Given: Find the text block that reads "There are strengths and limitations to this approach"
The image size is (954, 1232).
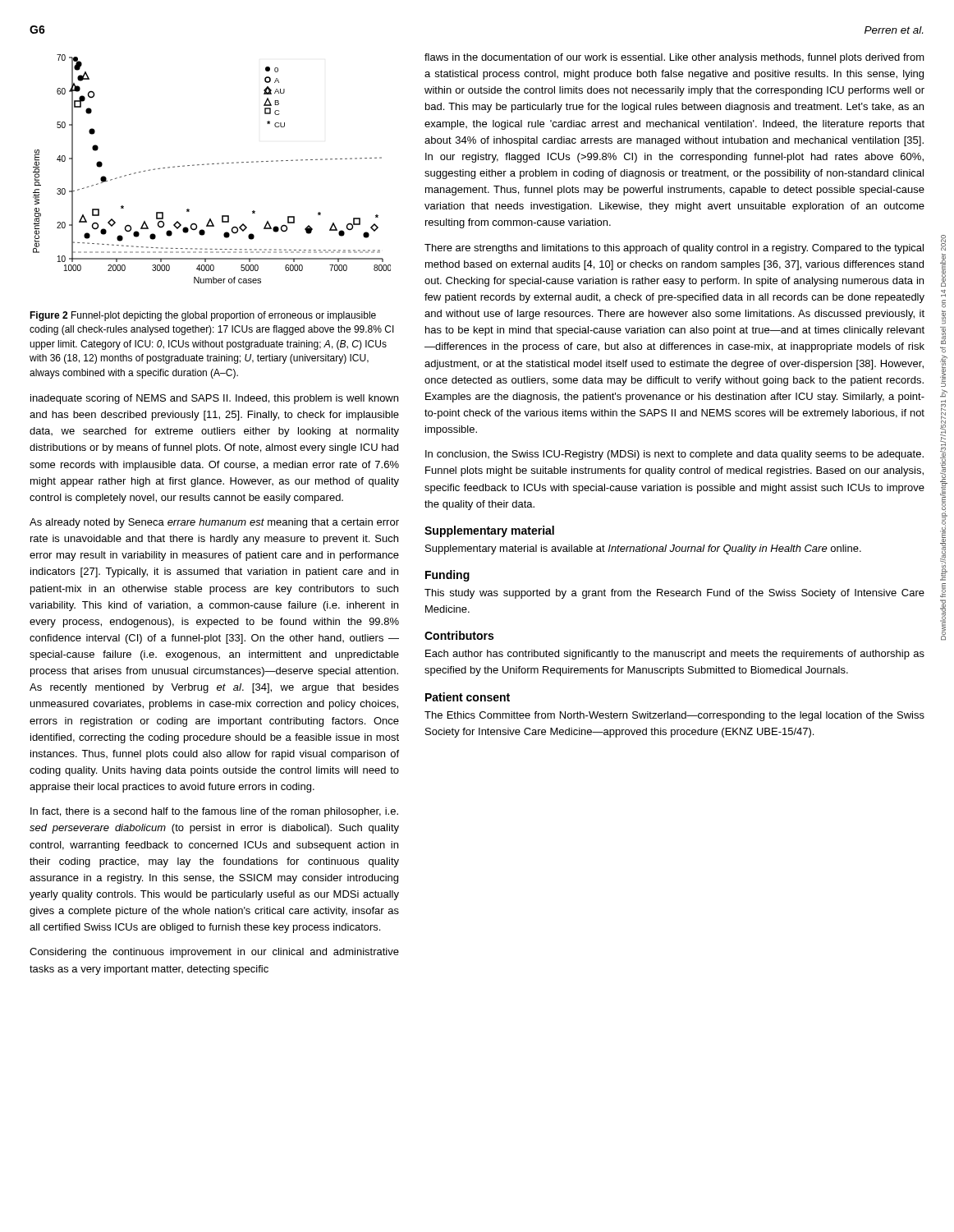Looking at the screenshot, I should [674, 338].
